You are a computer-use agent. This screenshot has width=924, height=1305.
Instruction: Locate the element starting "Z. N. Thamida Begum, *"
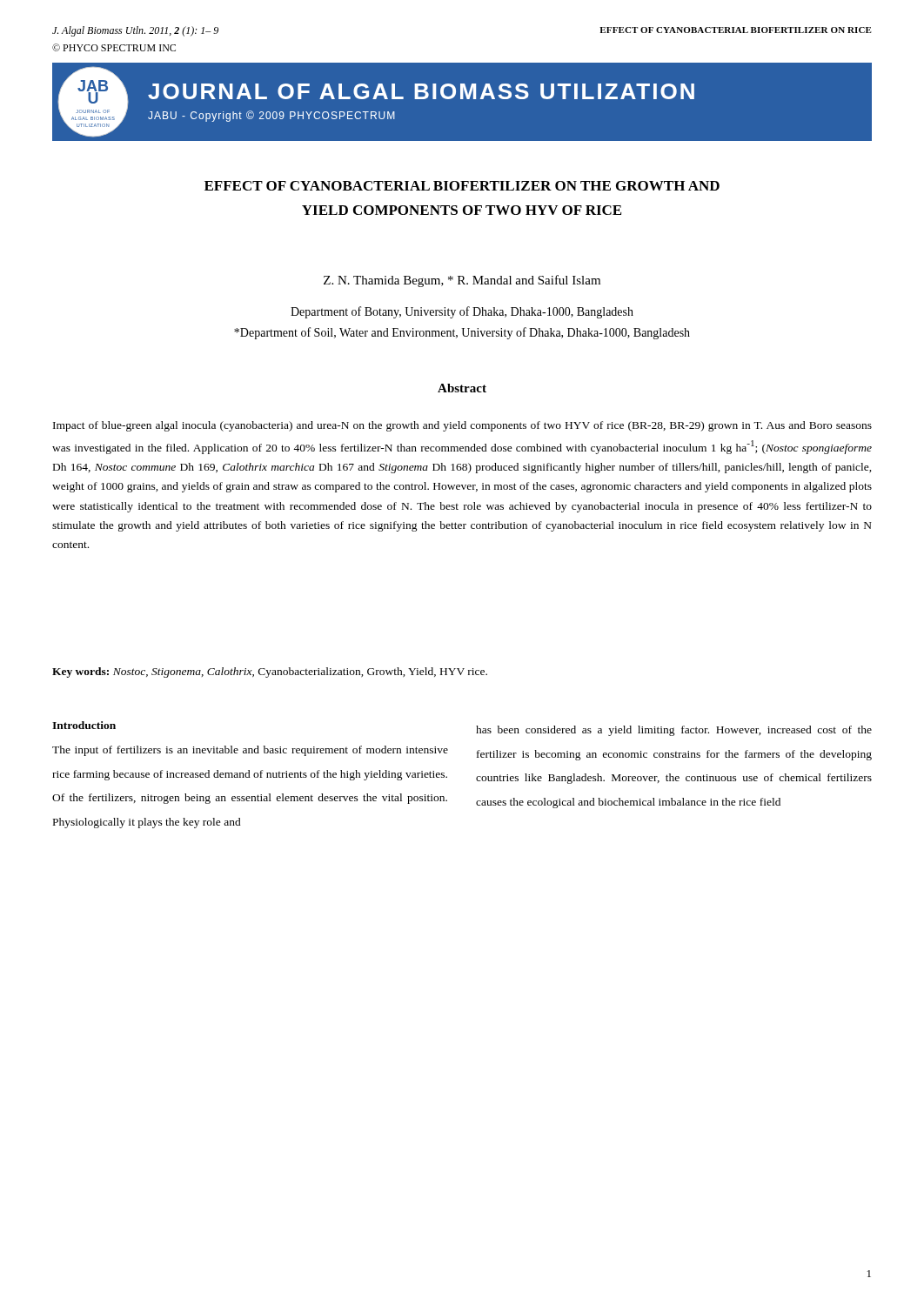tap(462, 280)
